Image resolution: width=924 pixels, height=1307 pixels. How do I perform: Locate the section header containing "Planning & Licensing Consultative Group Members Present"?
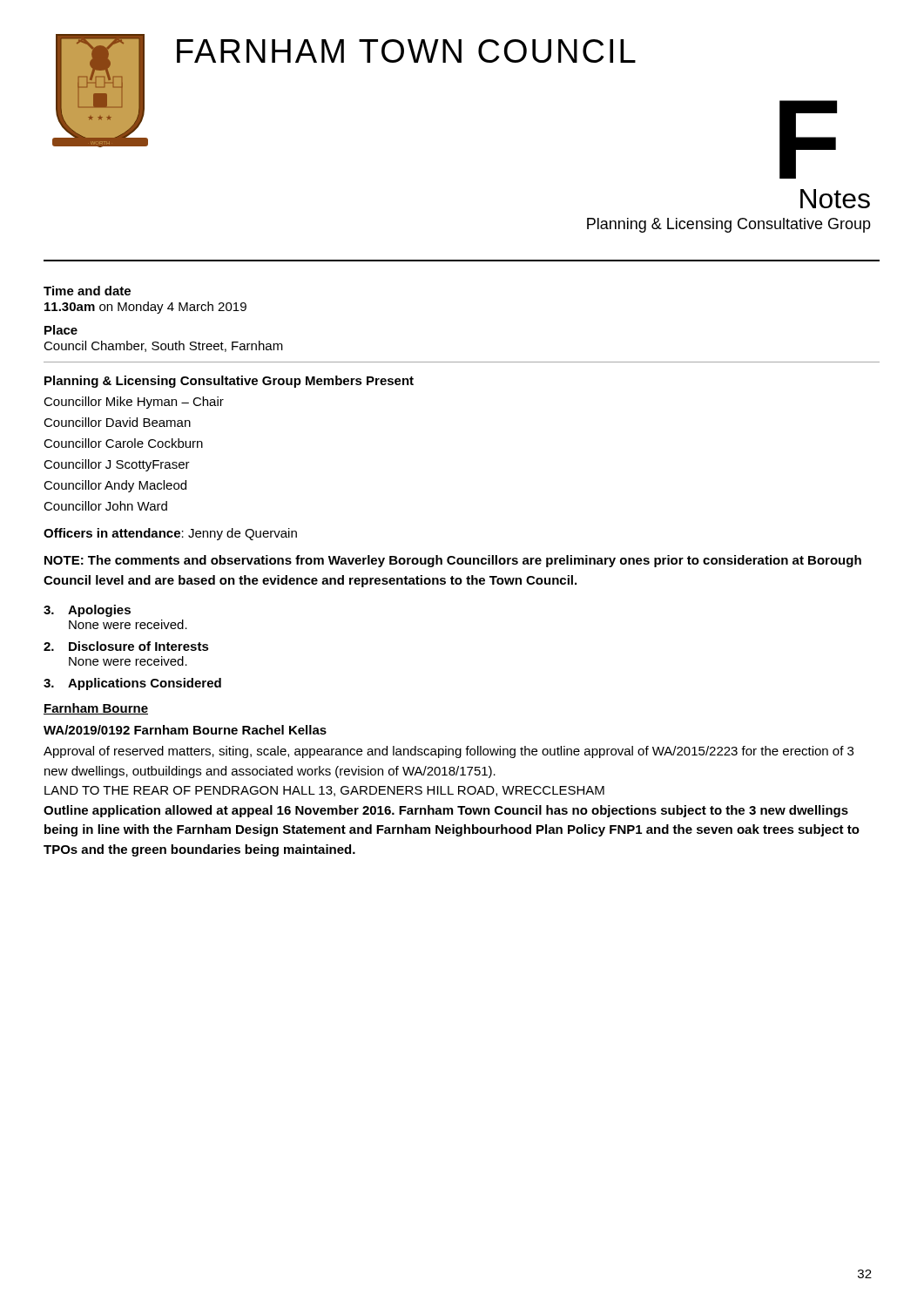[x=229, y=380]
